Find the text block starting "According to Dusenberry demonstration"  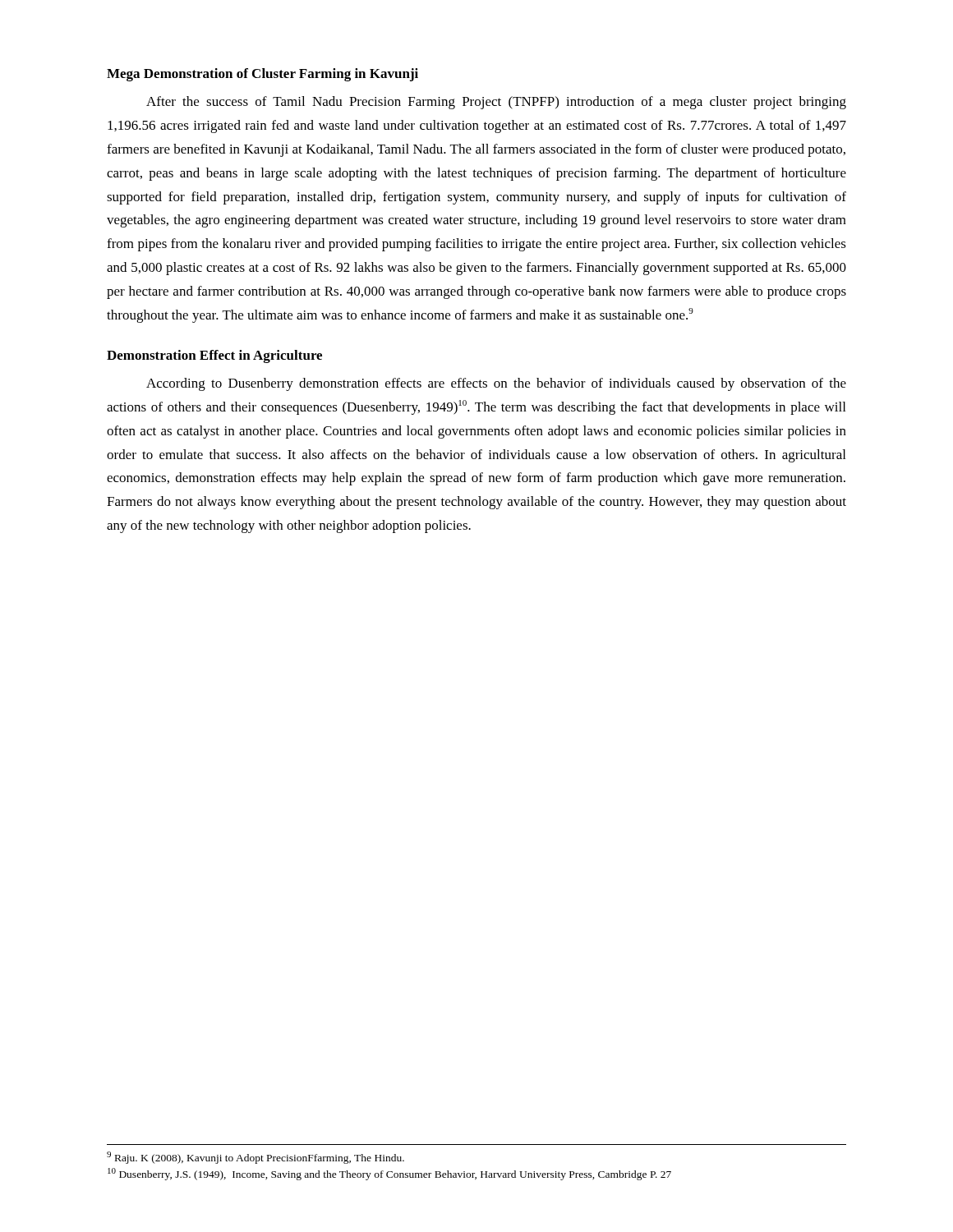476,454
